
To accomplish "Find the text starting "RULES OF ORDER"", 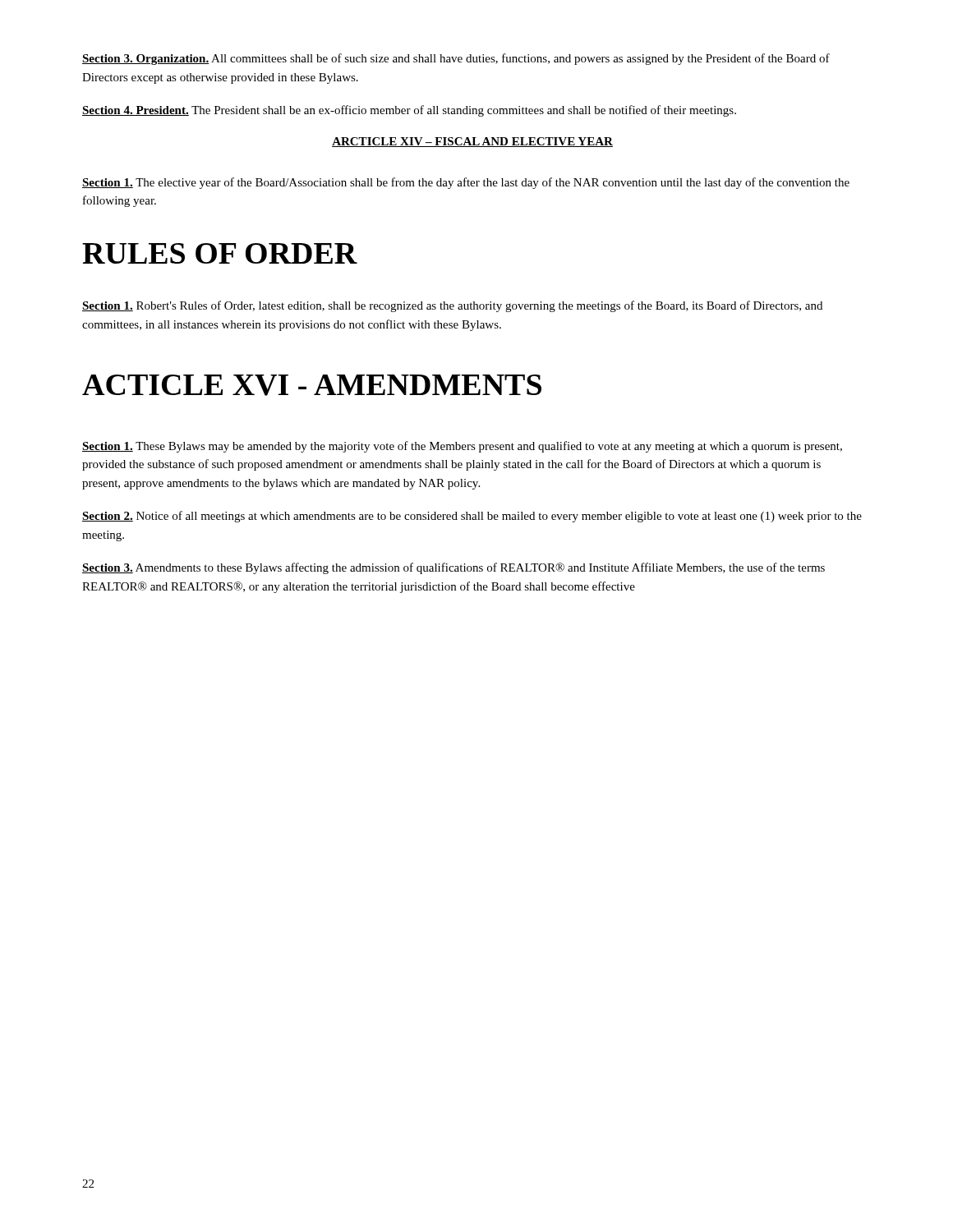I will click(x=219, y=253).
